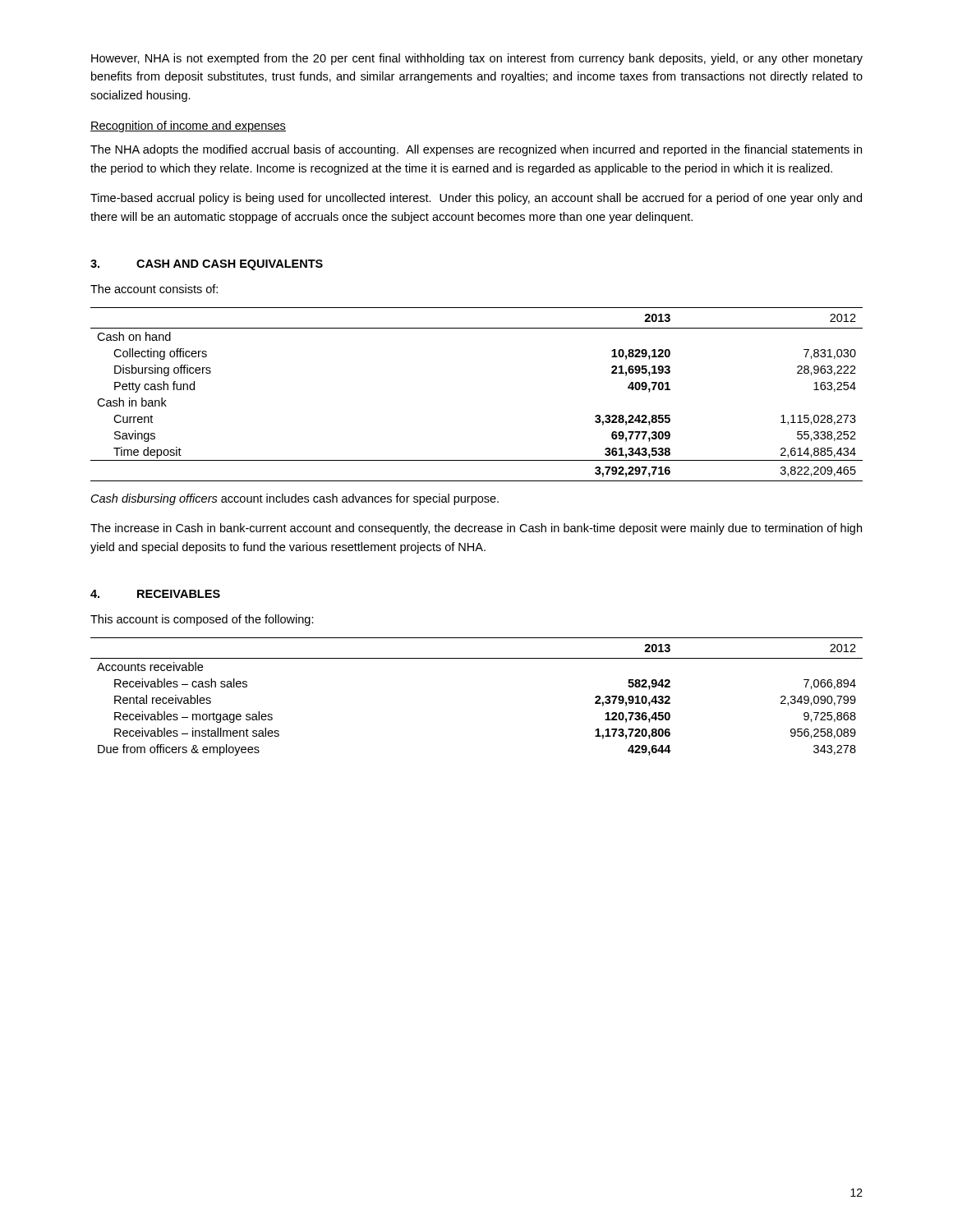The width and height of the screenshot is (953, 1232).
Task: Select the element starting "Recognition of income and expenses"
Action: point(188,126)
